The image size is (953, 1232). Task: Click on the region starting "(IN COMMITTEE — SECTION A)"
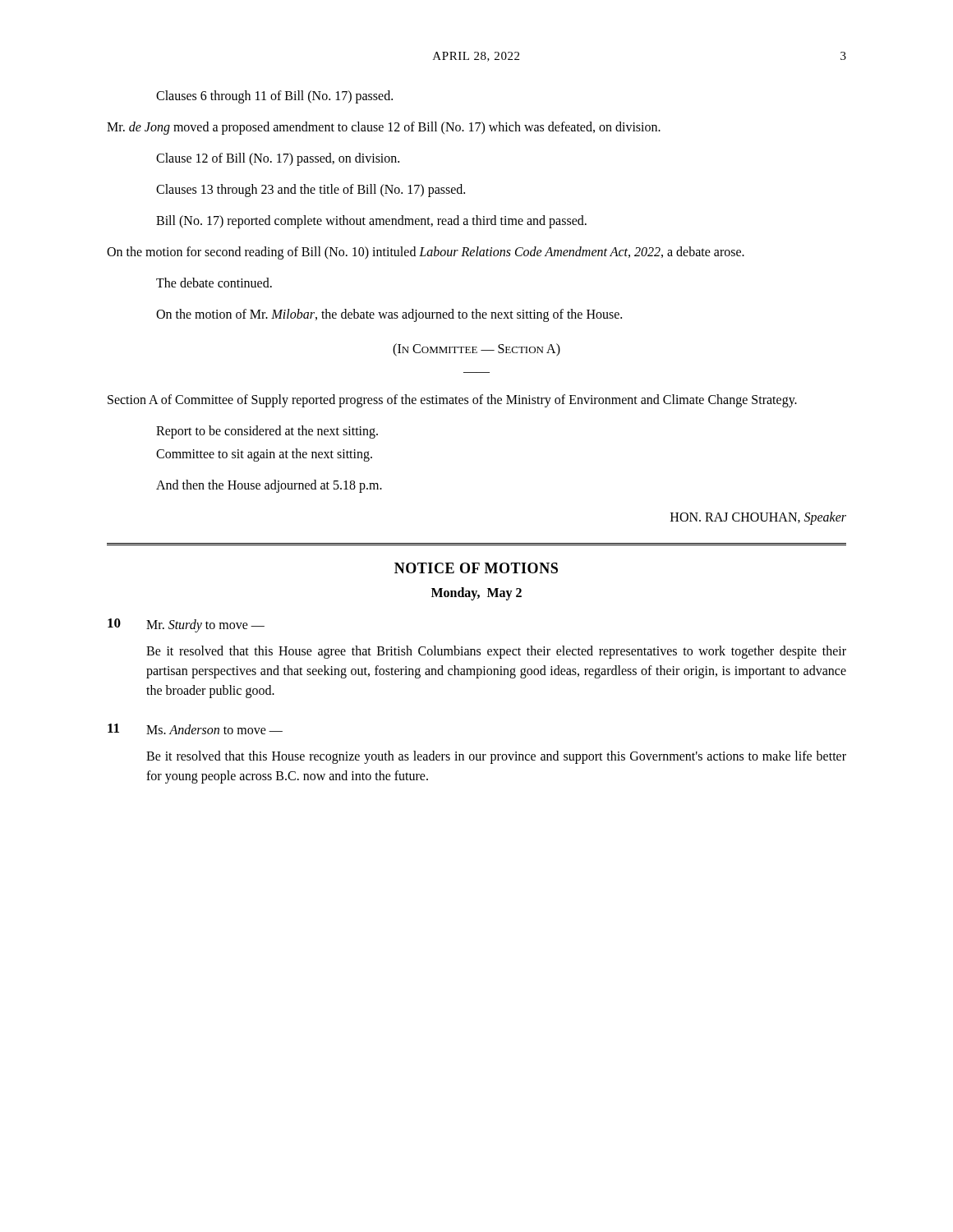476,349
